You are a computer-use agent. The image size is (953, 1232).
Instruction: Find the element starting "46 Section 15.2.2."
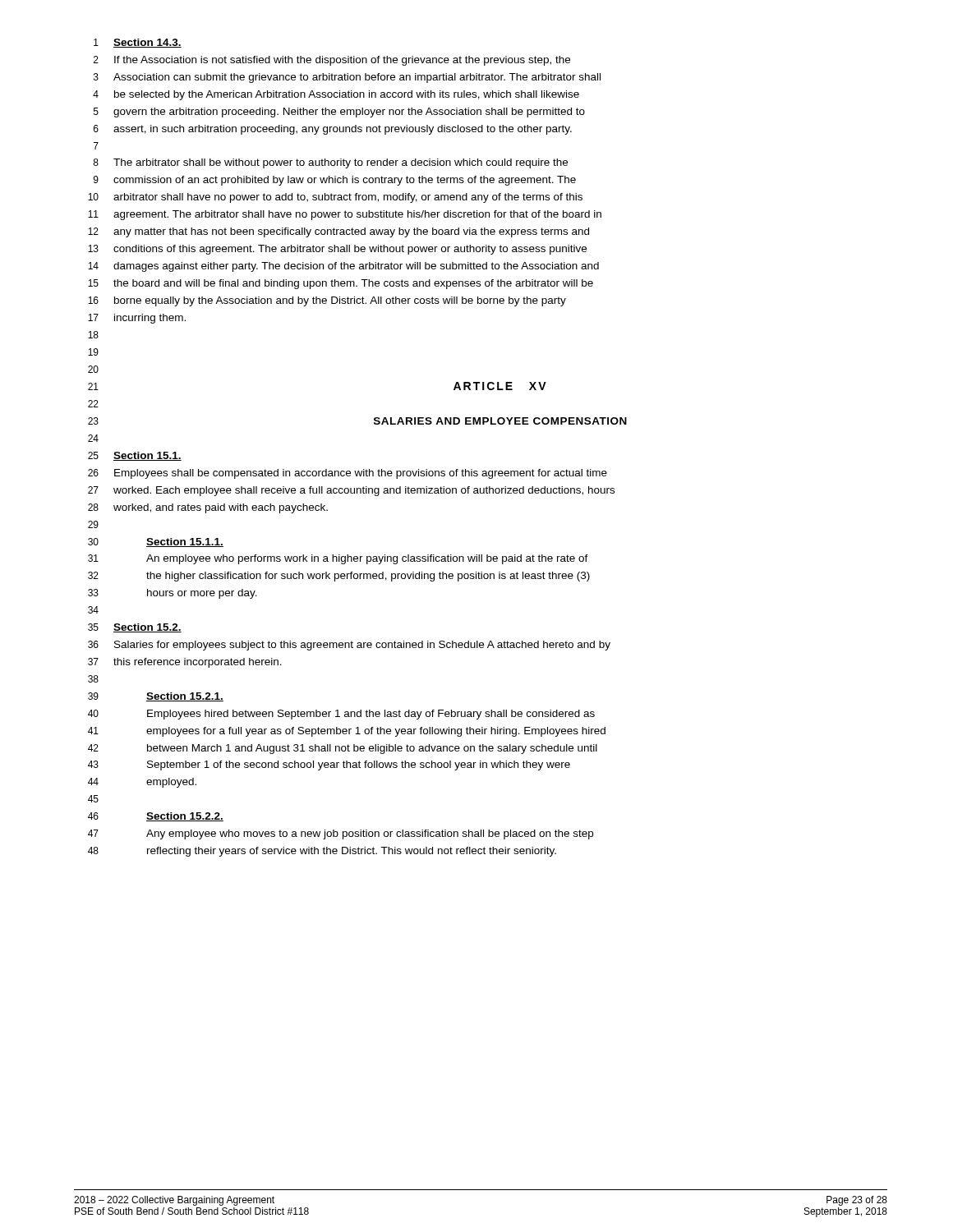tap(156, 817)
